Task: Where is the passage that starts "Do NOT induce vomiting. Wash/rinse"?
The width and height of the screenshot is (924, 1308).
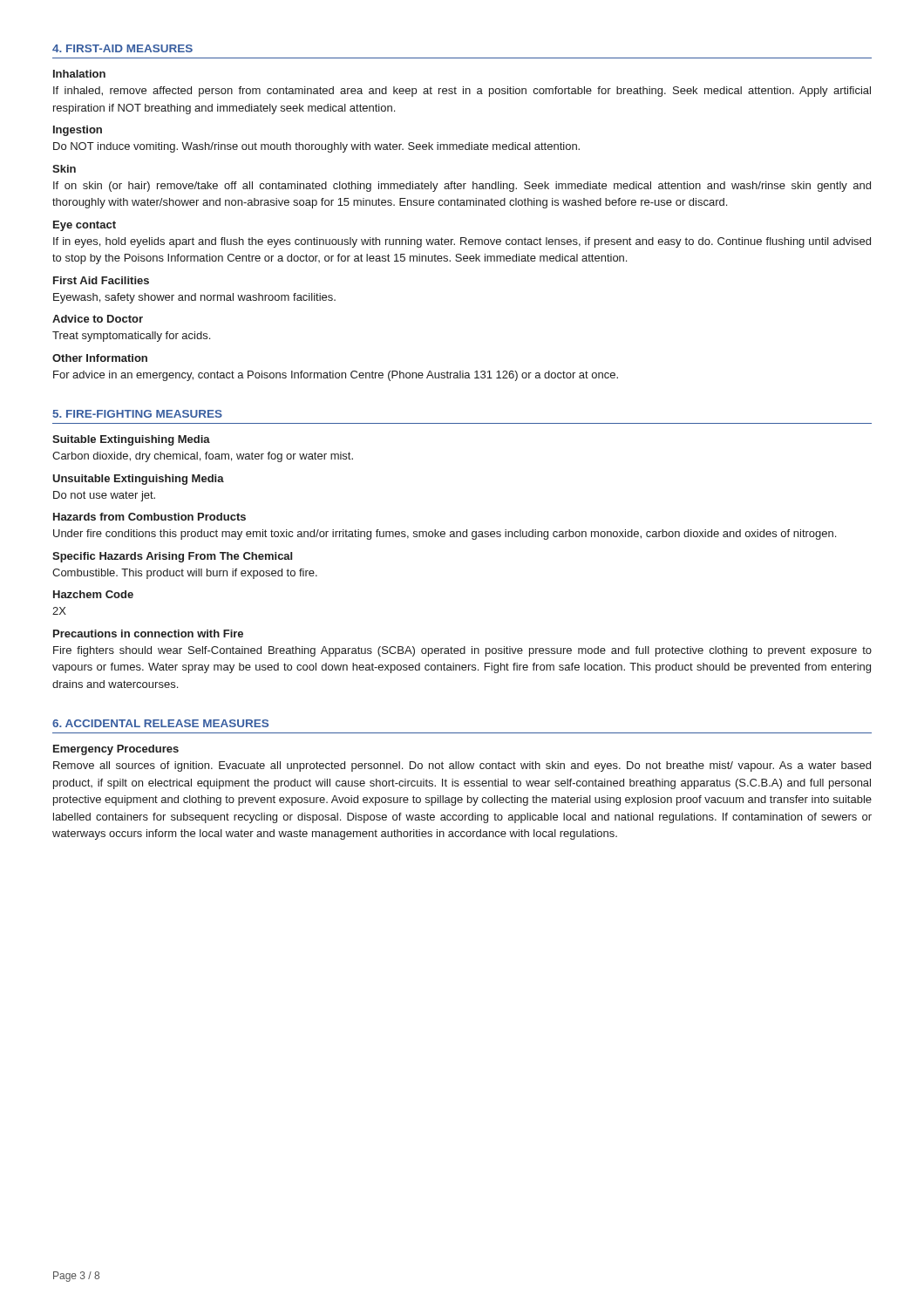Action: 317,146
